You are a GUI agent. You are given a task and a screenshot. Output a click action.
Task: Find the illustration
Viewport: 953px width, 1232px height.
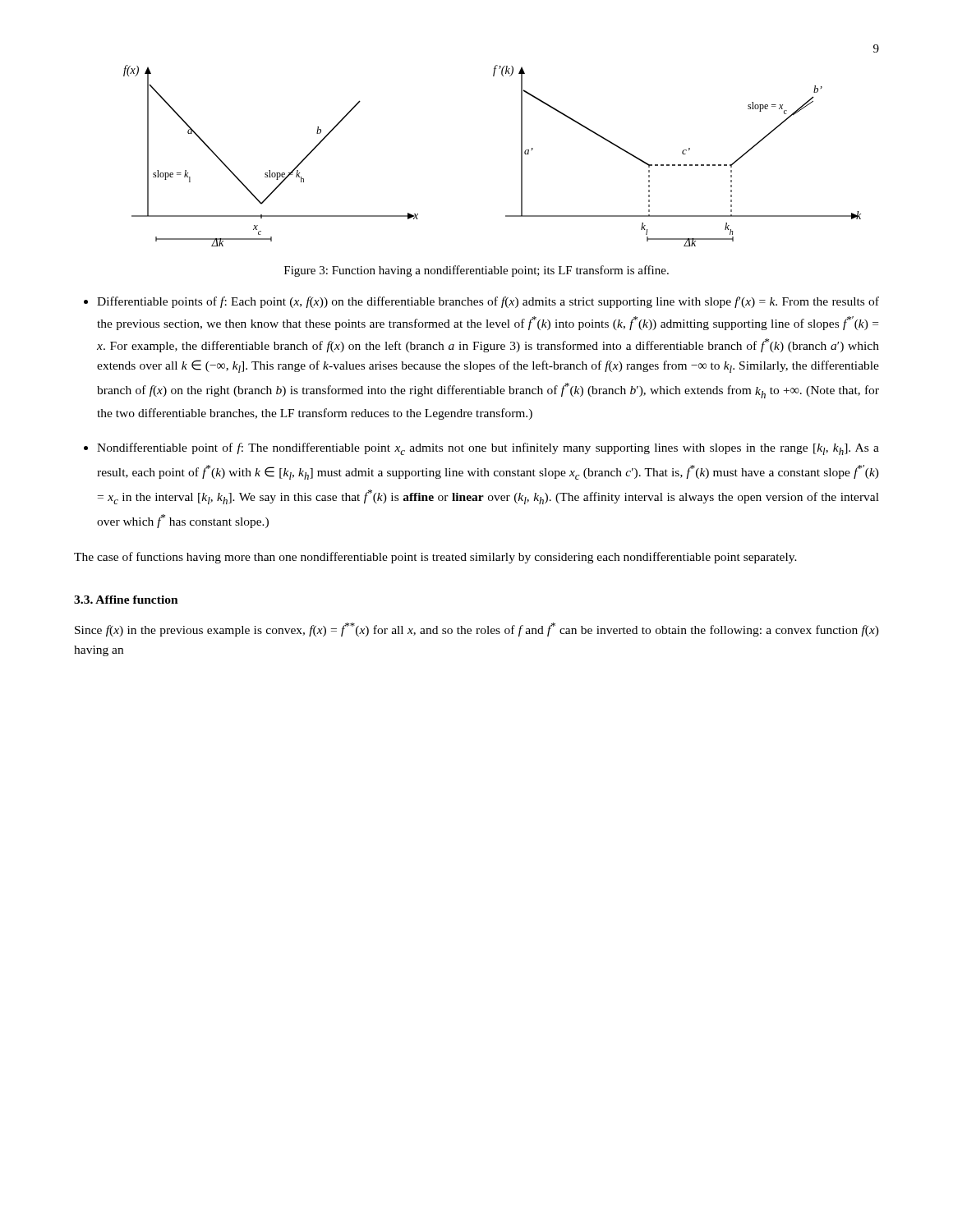point(476,154)
